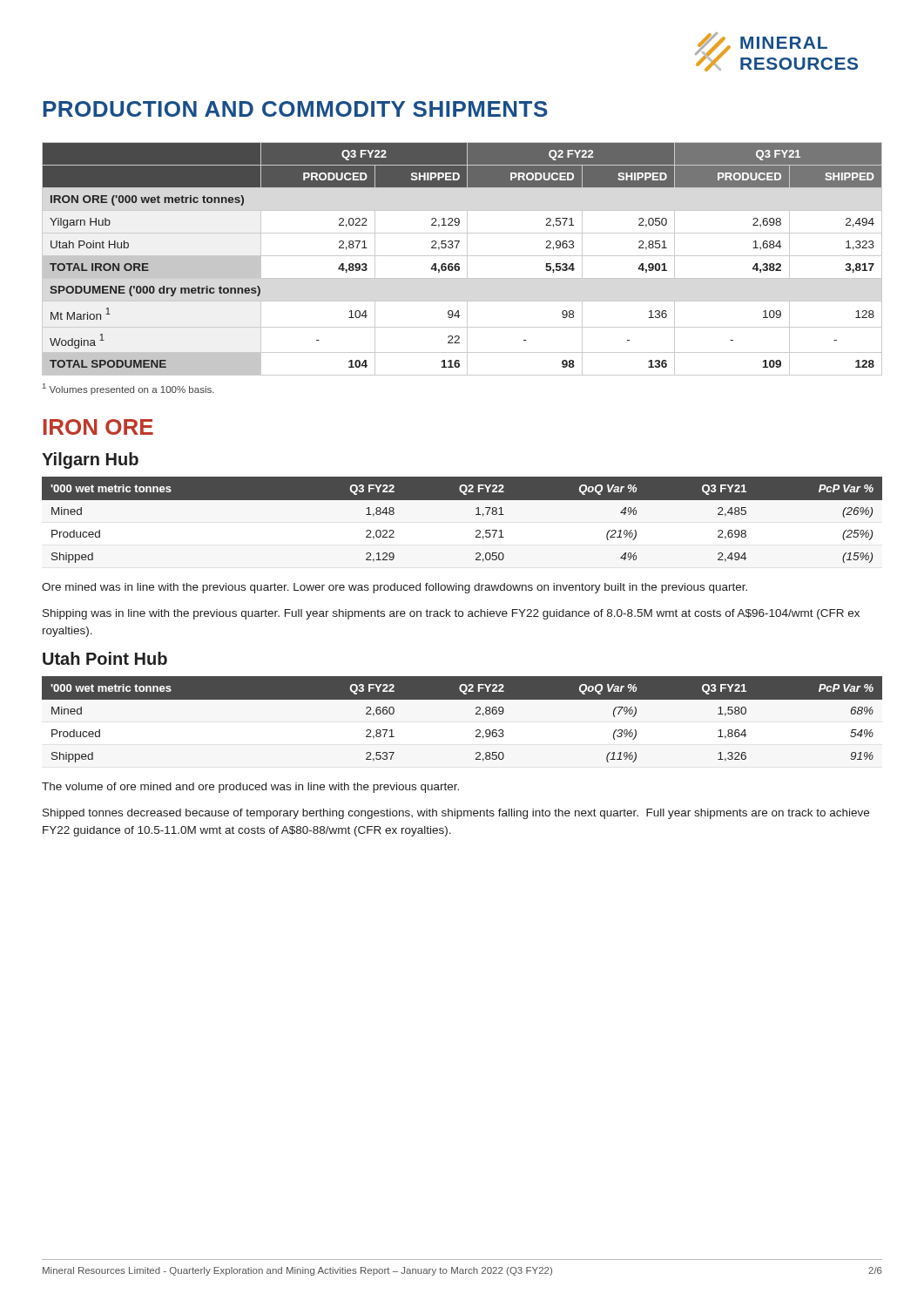Select the element starting "Shipping was in line with the"

(451, 622)
